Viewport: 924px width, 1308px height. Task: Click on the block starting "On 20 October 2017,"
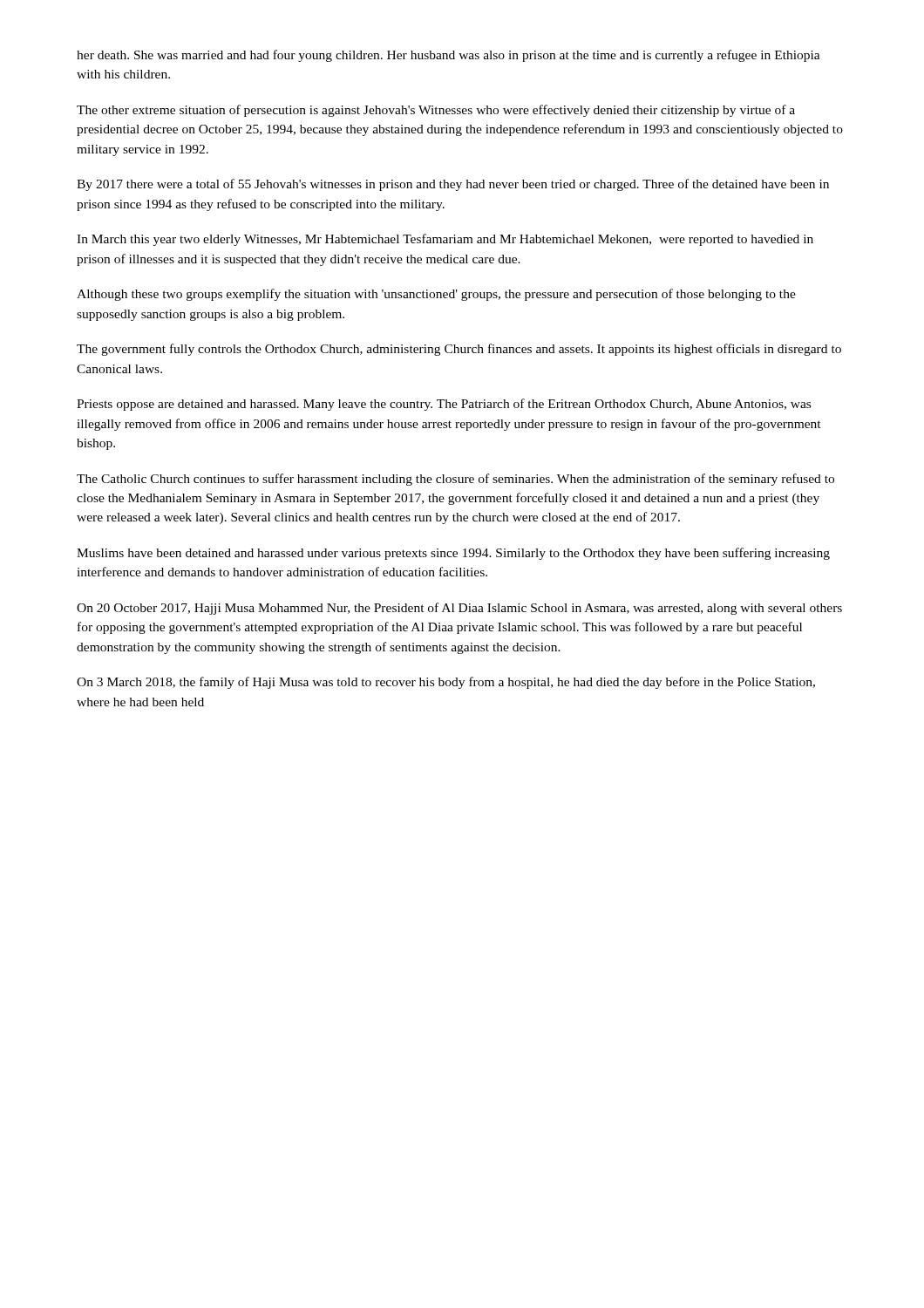(460, 627)
